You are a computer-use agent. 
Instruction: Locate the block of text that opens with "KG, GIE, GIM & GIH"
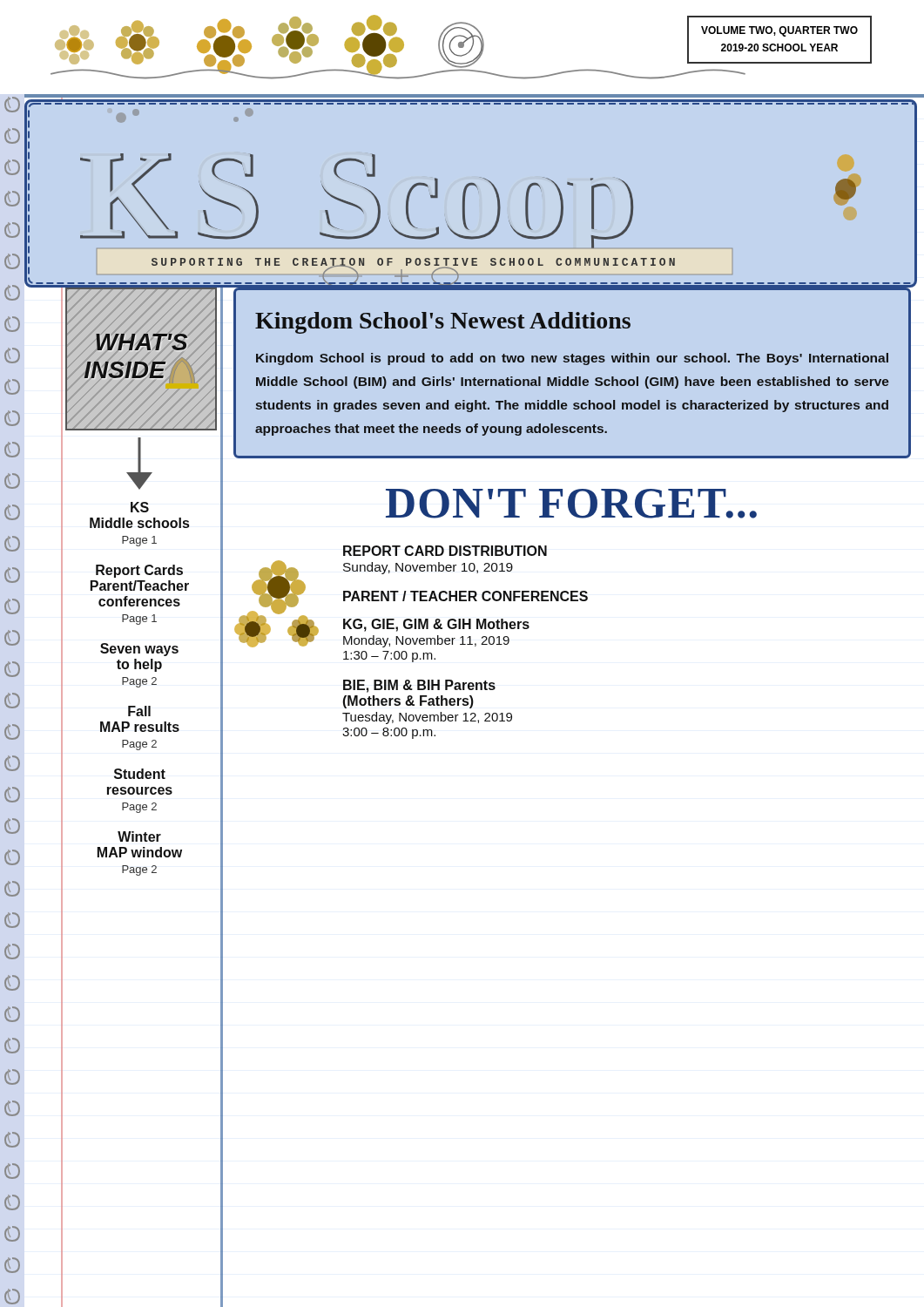pos(436,625)
